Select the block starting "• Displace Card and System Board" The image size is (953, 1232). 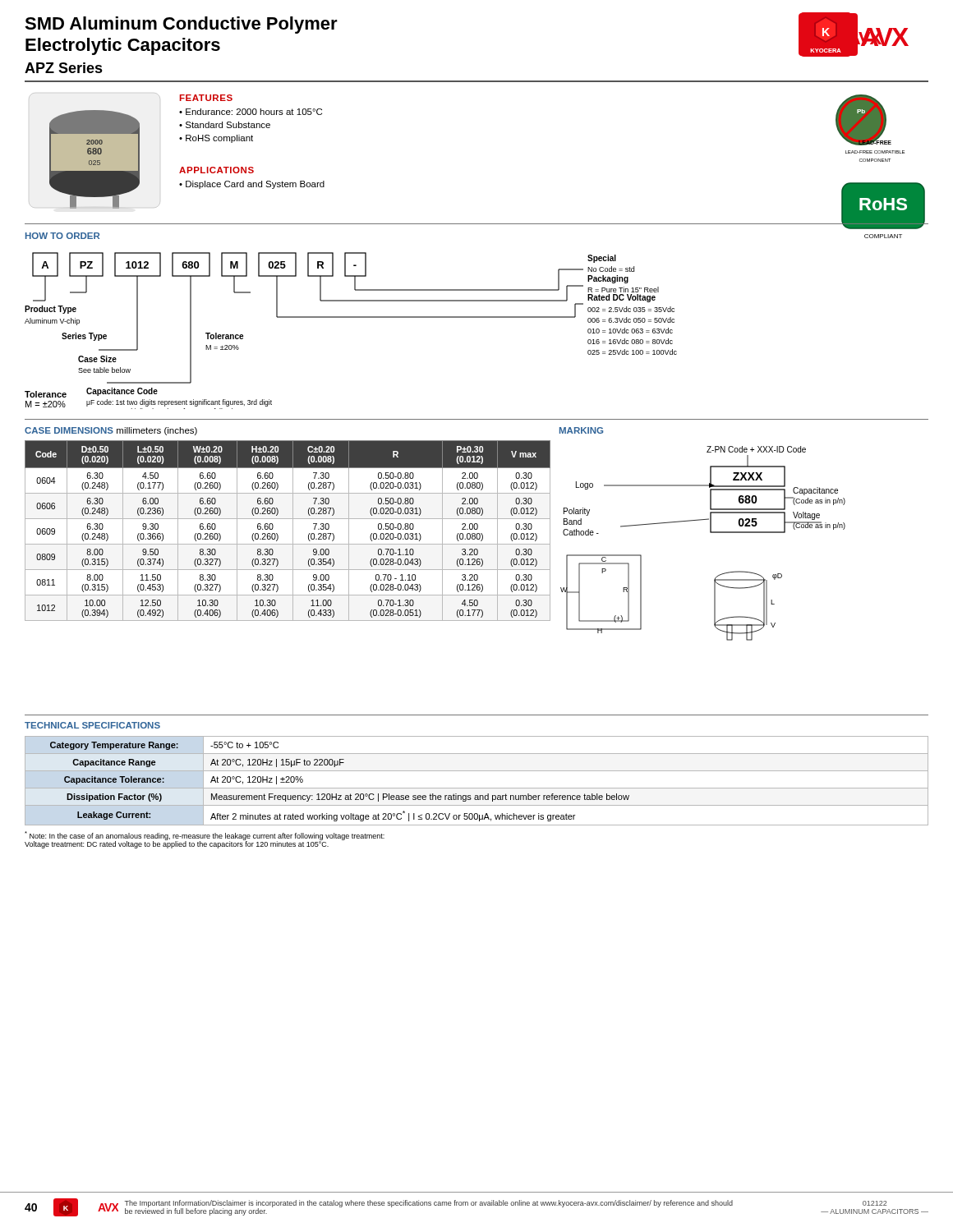[252, 184]
